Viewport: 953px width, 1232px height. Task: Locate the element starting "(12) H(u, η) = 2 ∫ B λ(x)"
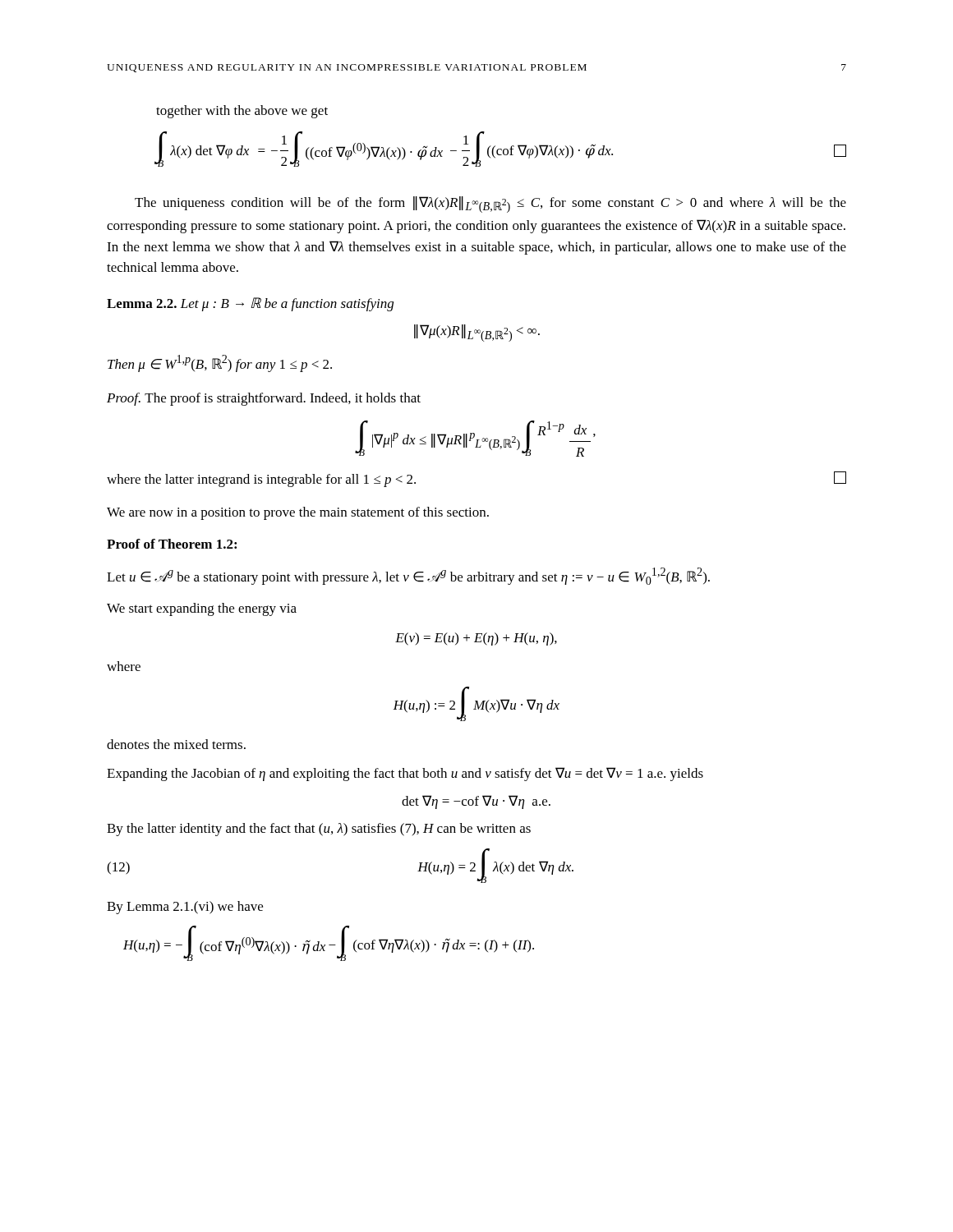click(x=476, y=867)
